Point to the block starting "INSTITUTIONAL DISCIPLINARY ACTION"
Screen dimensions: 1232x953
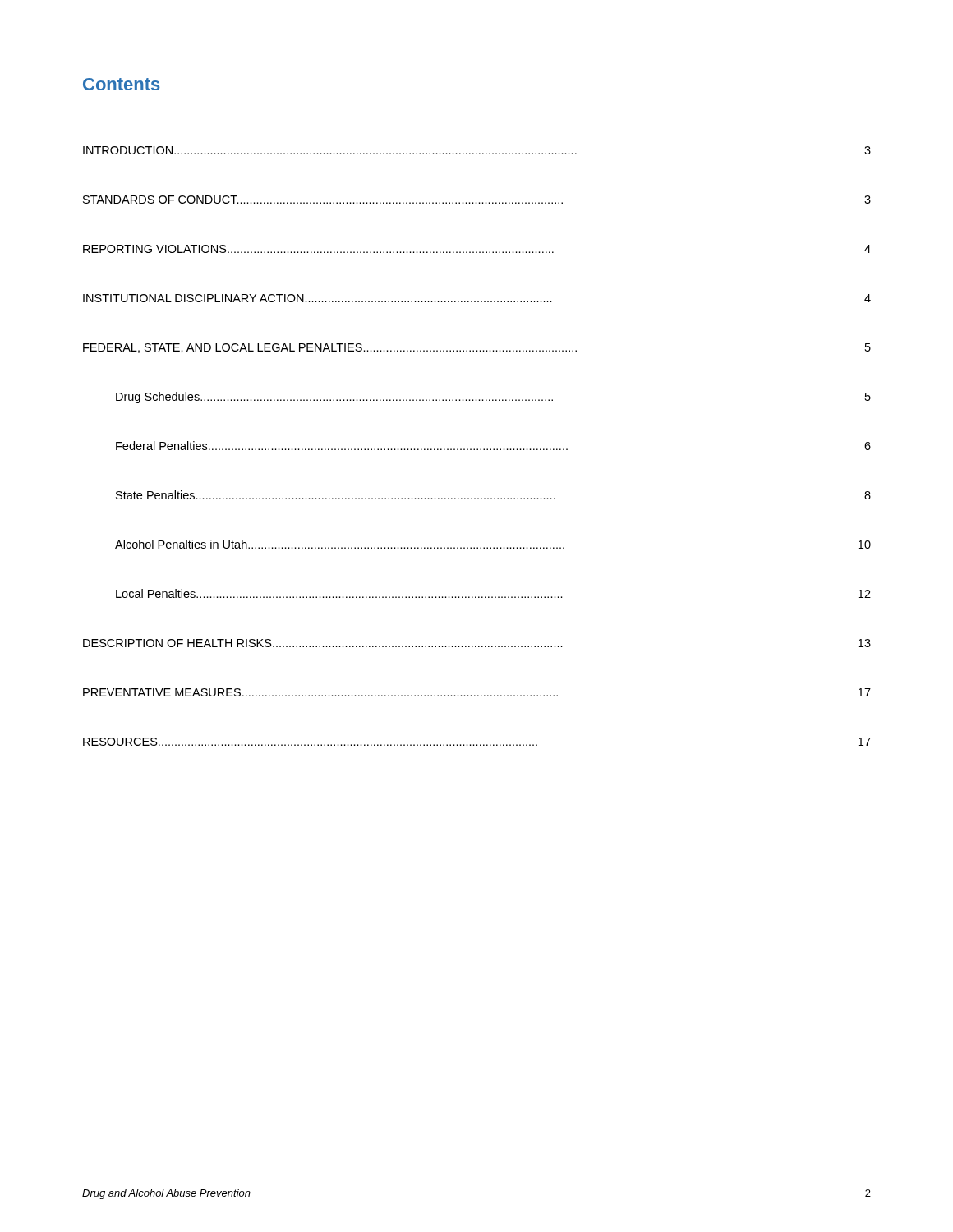(476, 298)
